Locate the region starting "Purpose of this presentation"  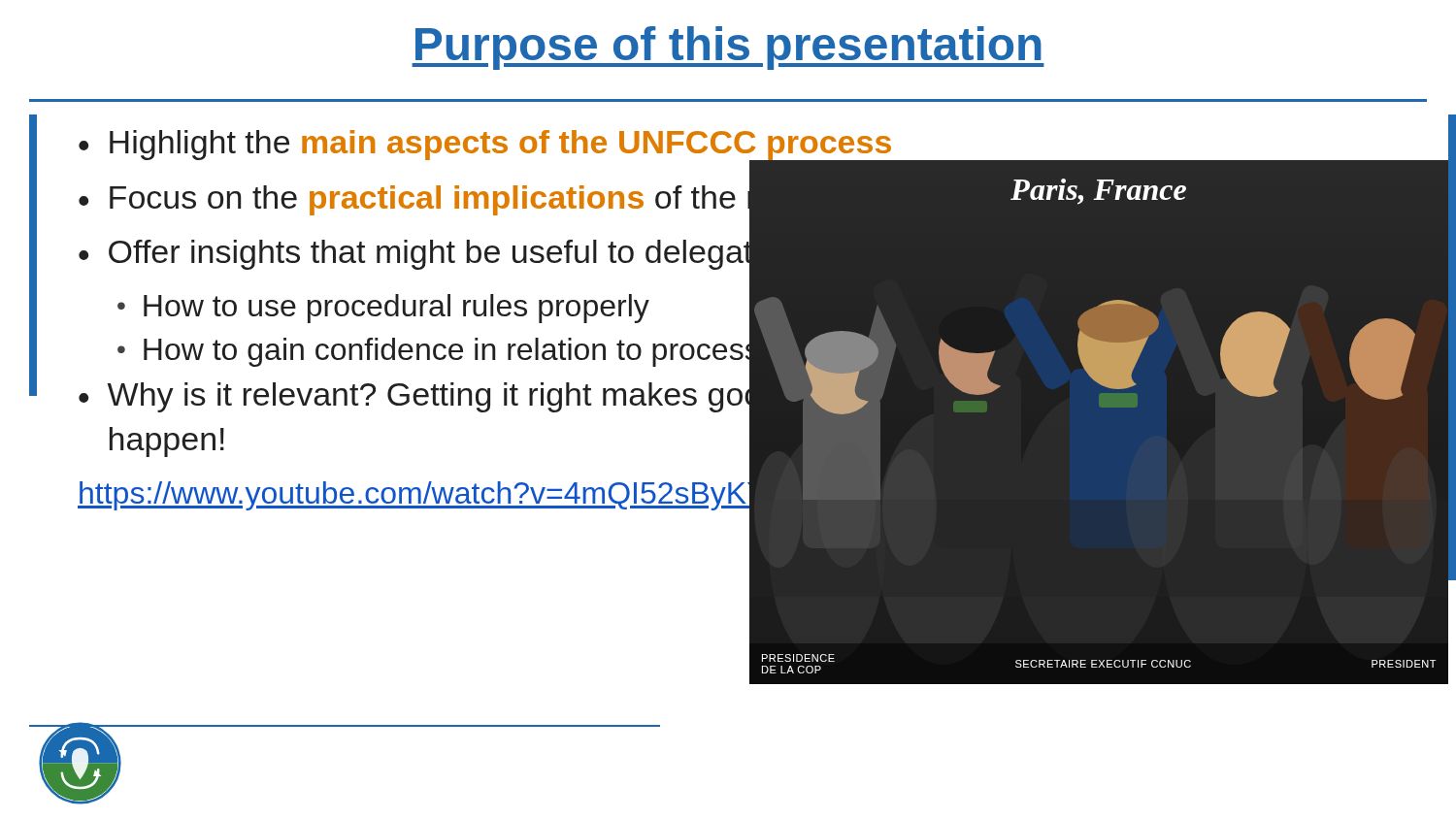(x=728, y=44)
